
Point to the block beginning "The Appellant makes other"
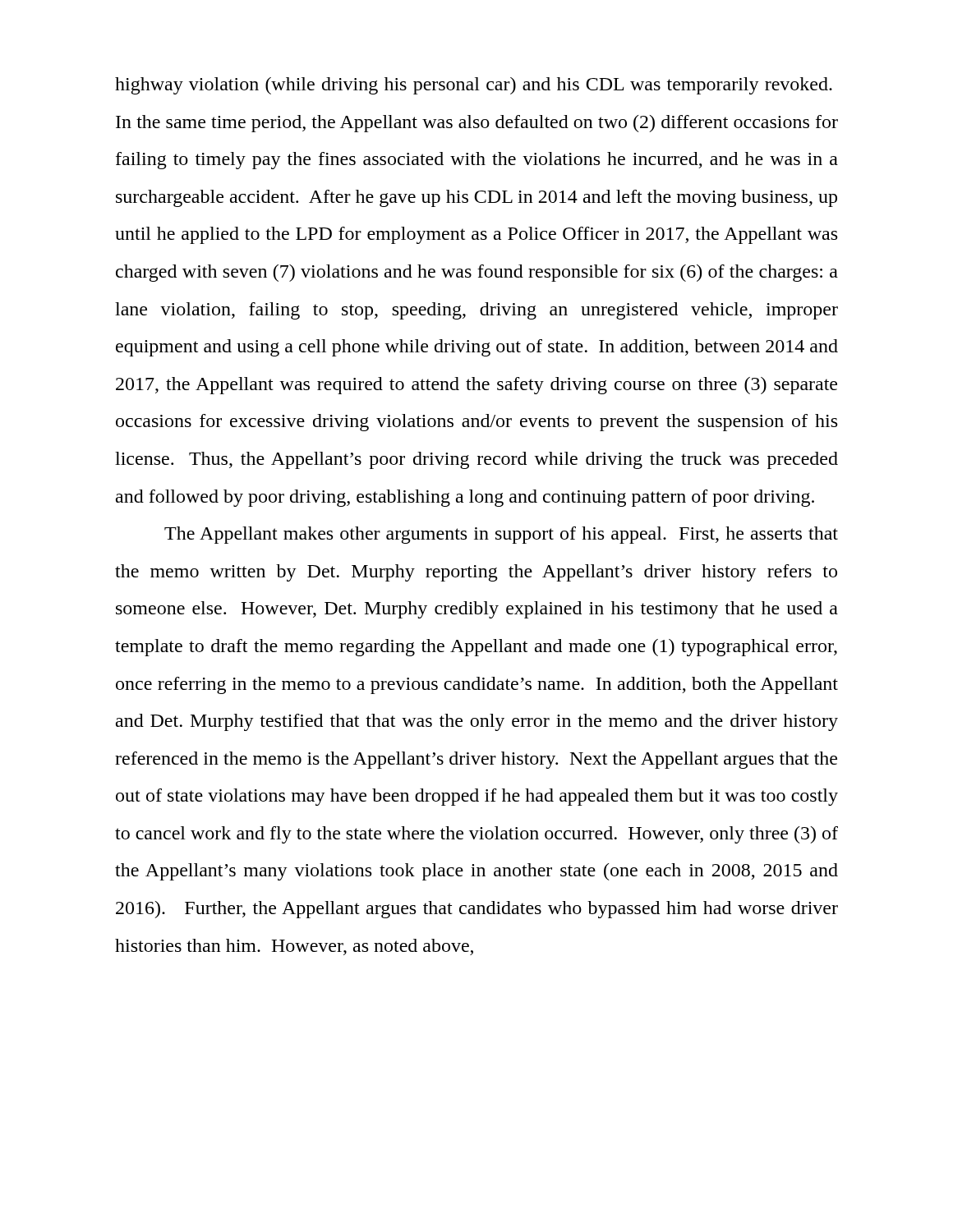coord(501,535)
